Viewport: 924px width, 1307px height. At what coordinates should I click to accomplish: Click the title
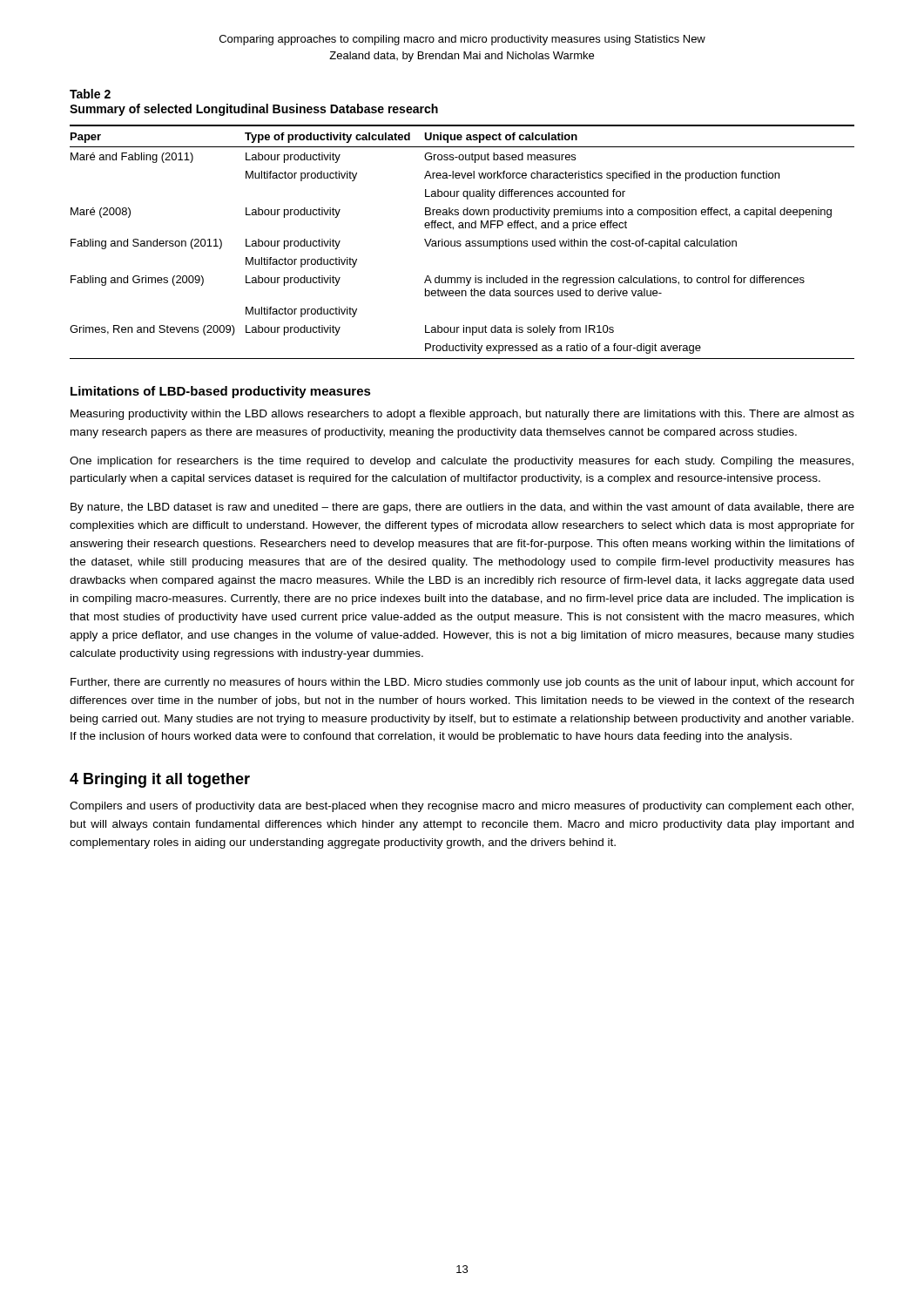[462, 101]
